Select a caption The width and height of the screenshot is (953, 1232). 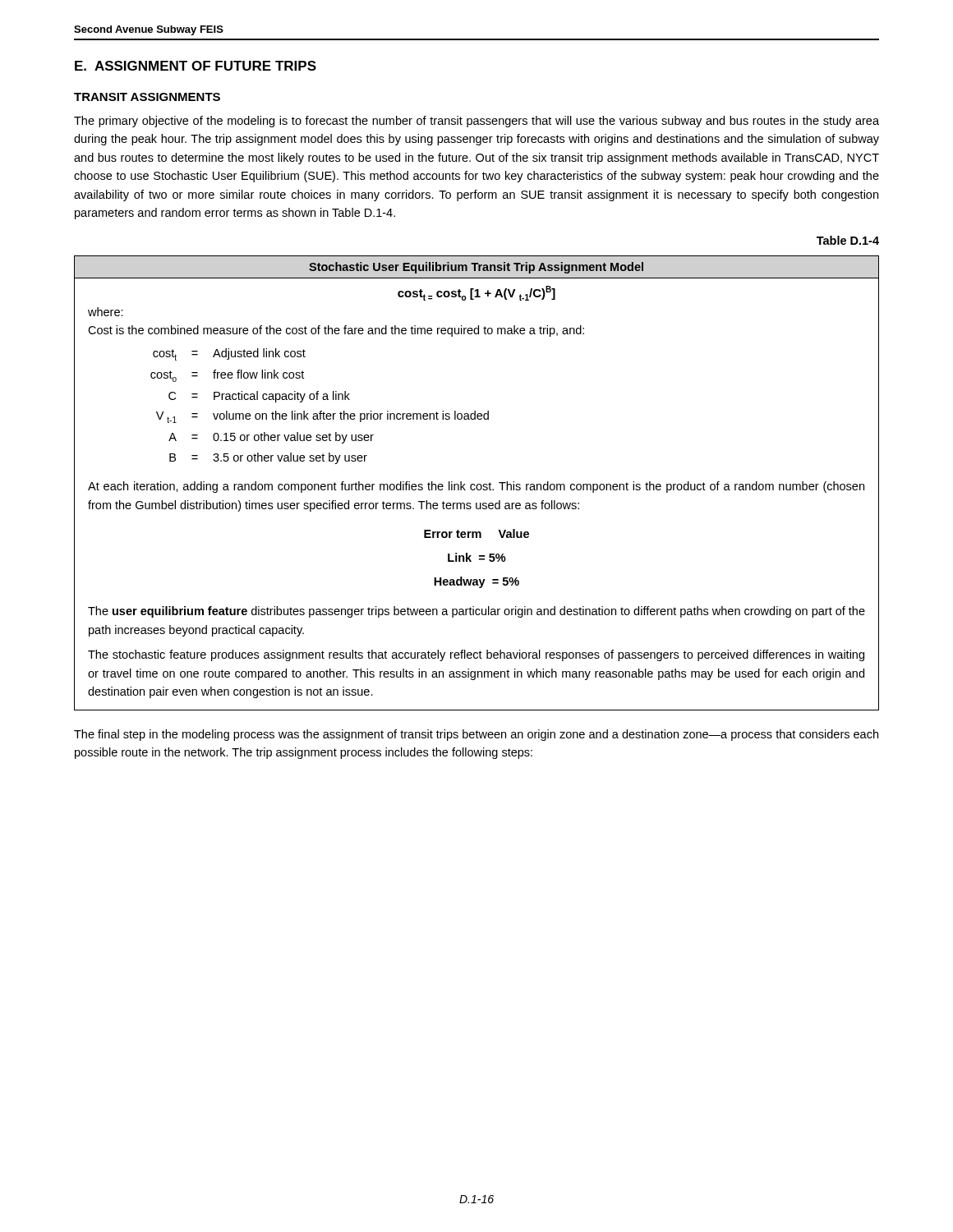[848, 240]
